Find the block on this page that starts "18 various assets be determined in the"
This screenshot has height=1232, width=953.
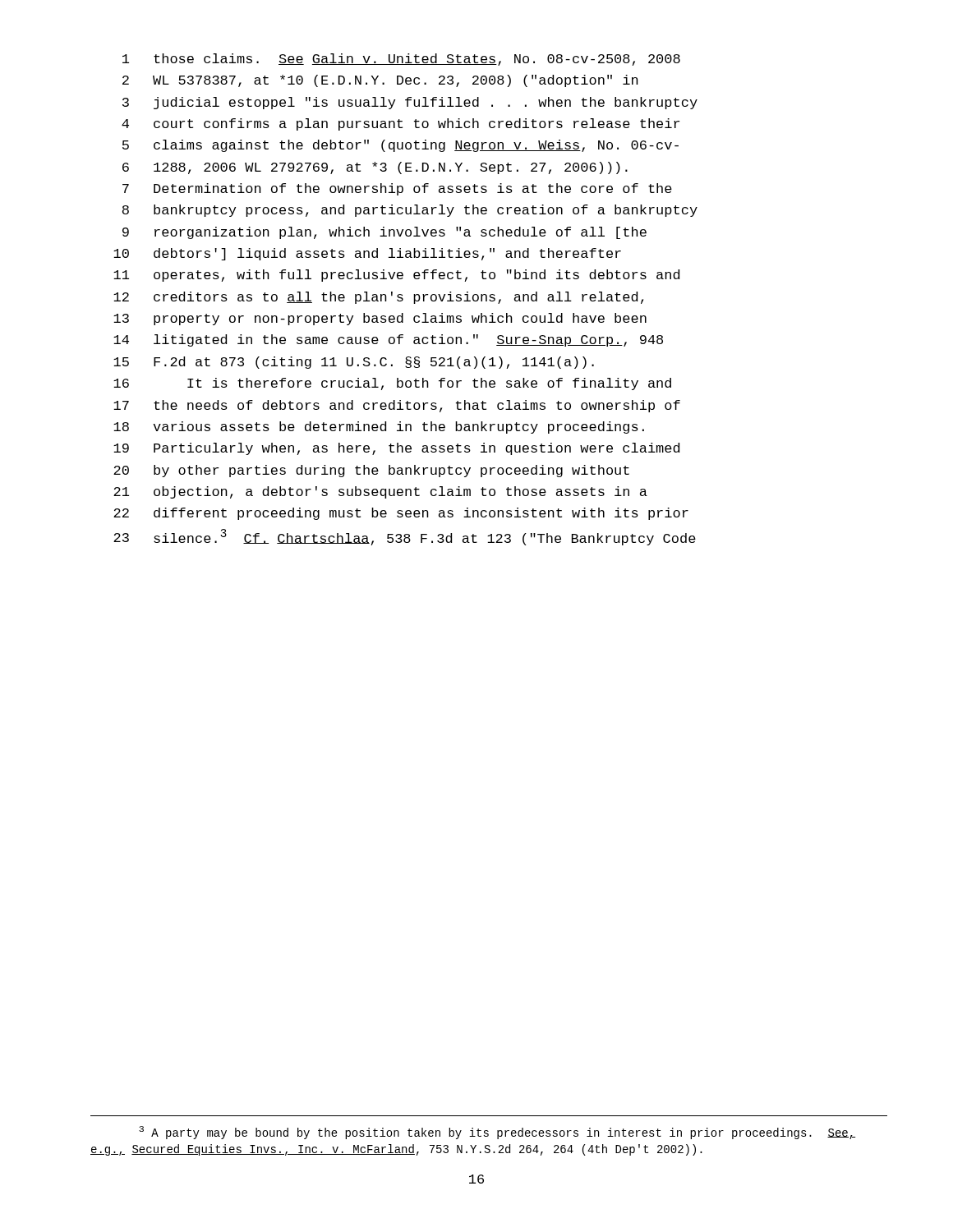pyautogui.click(x=369, y=428)
